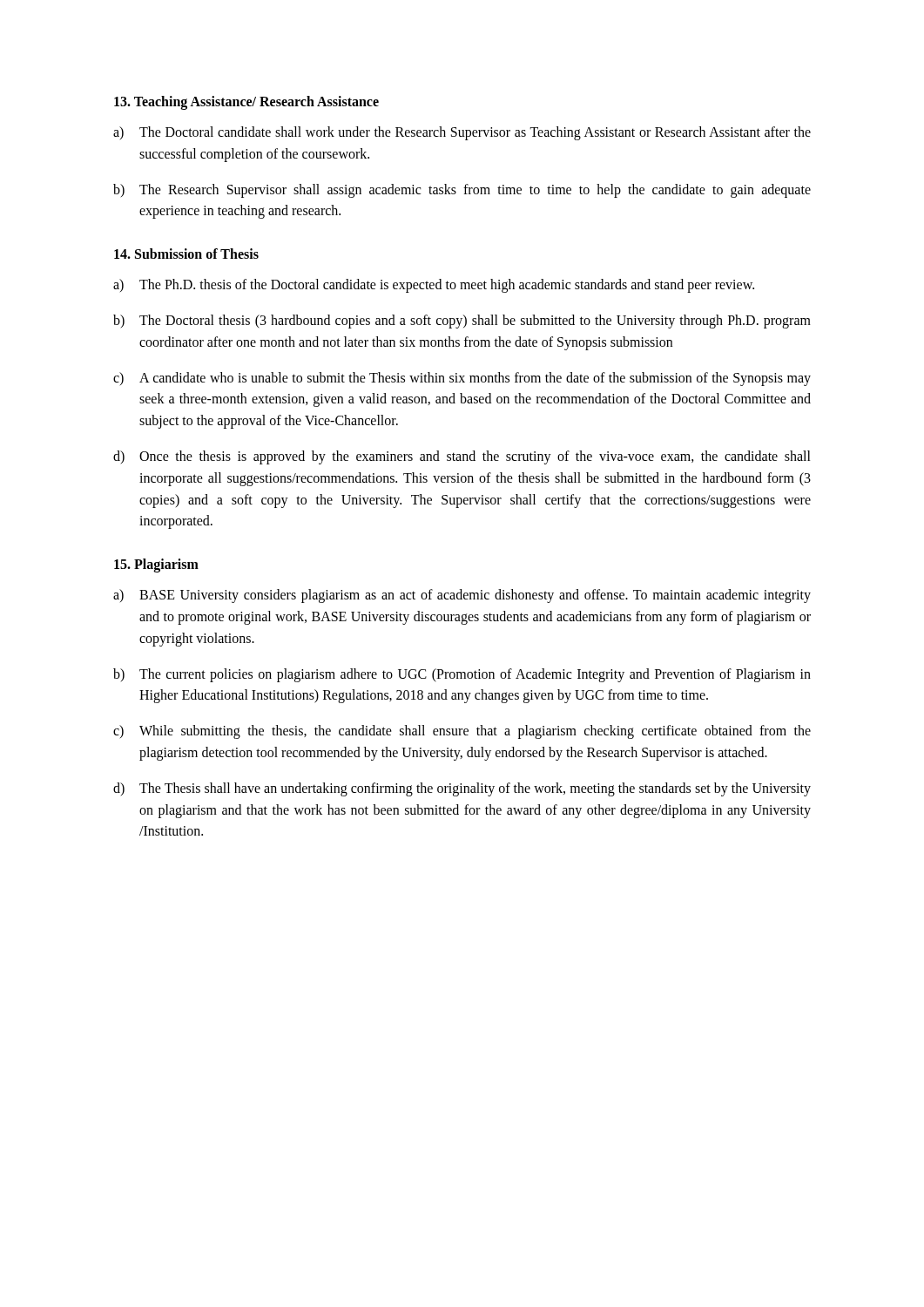The height and width of the screenshot is (1307, 924).
Task: Click on the list item containing "d) The Thesis shall have an undertaking"
Action: point(462,810)
